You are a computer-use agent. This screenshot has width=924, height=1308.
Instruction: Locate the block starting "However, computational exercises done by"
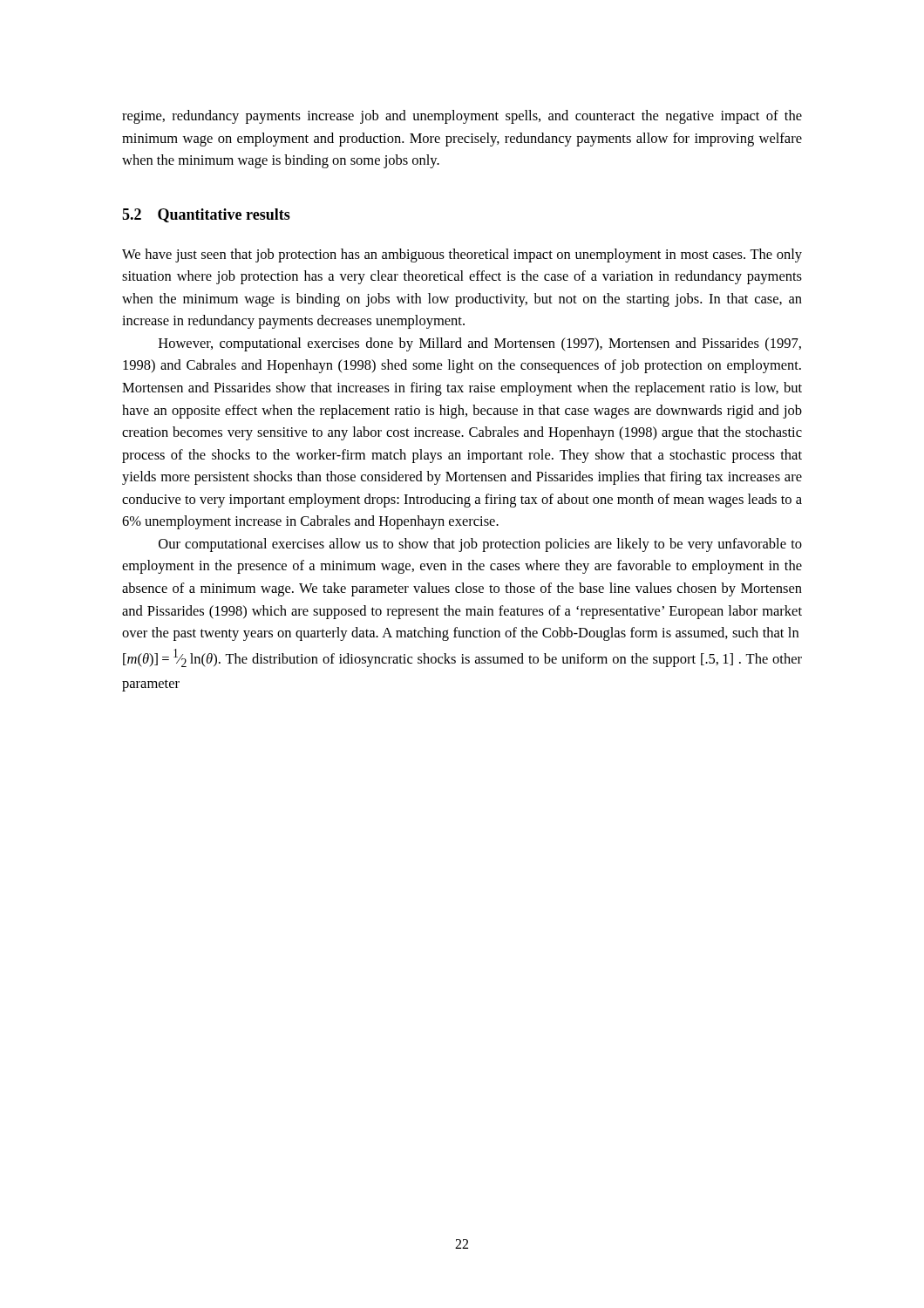pos(462,432)
